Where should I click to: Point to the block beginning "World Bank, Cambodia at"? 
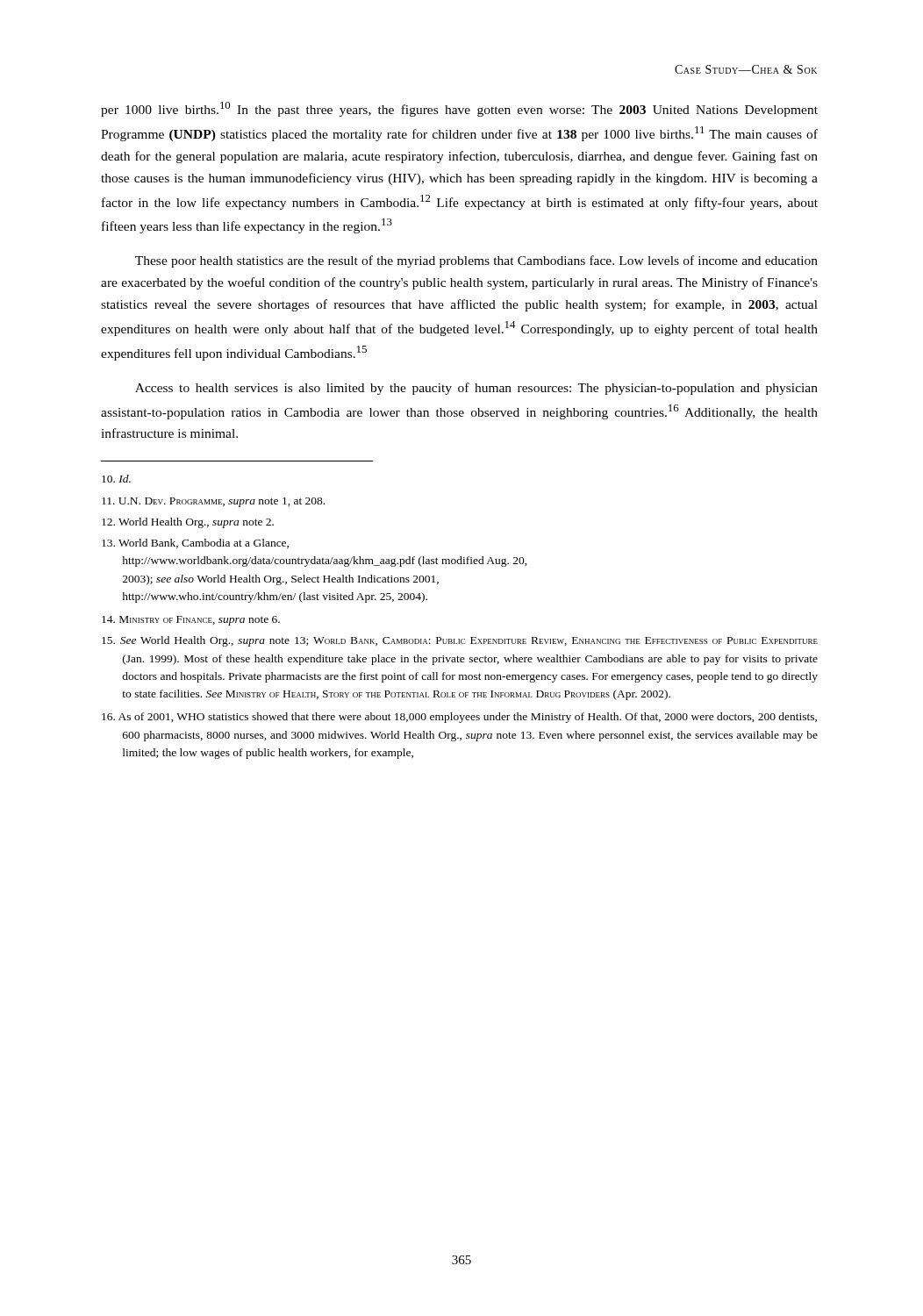tap(314, 569)
